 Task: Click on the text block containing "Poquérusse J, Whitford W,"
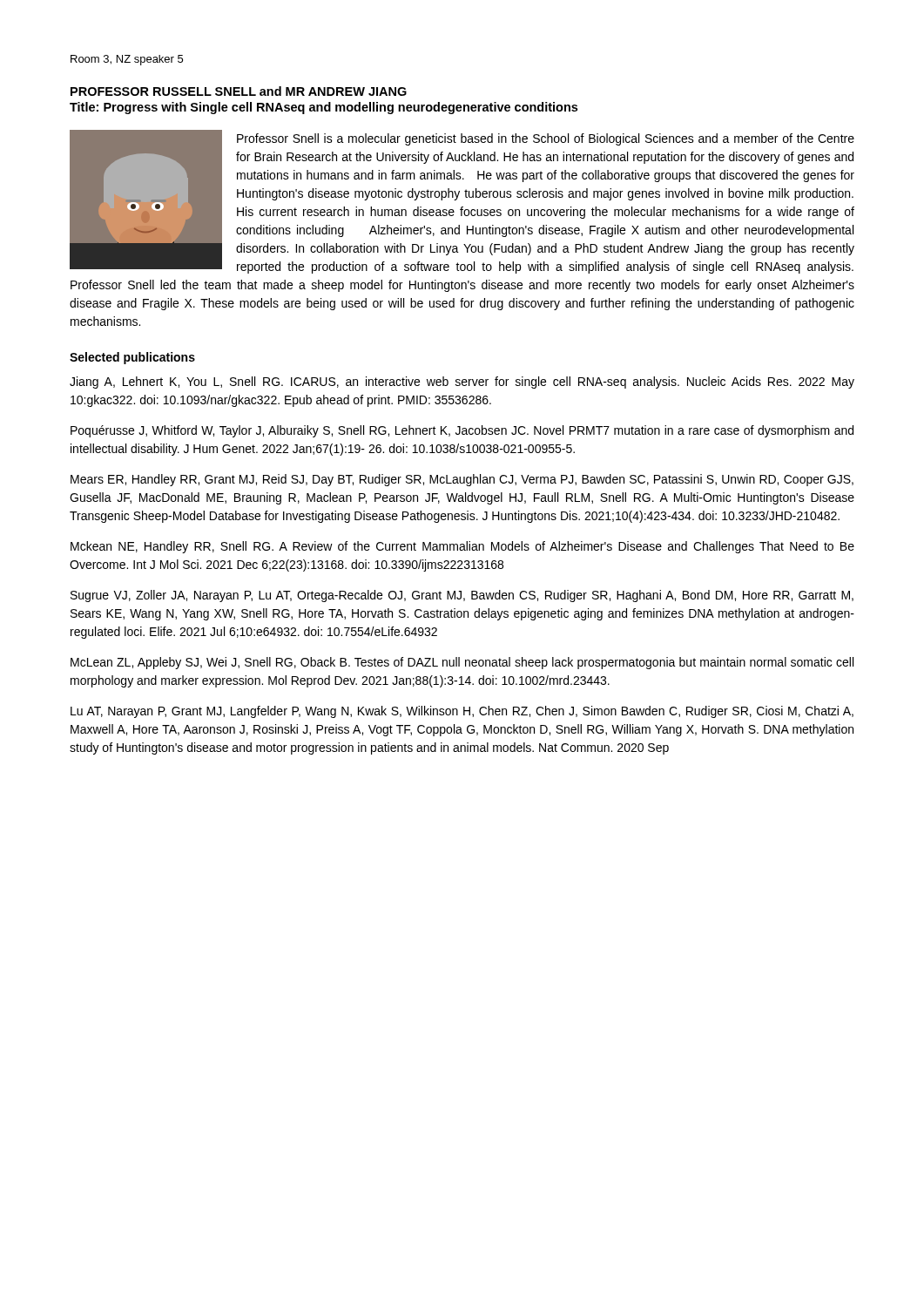point(462,440)
